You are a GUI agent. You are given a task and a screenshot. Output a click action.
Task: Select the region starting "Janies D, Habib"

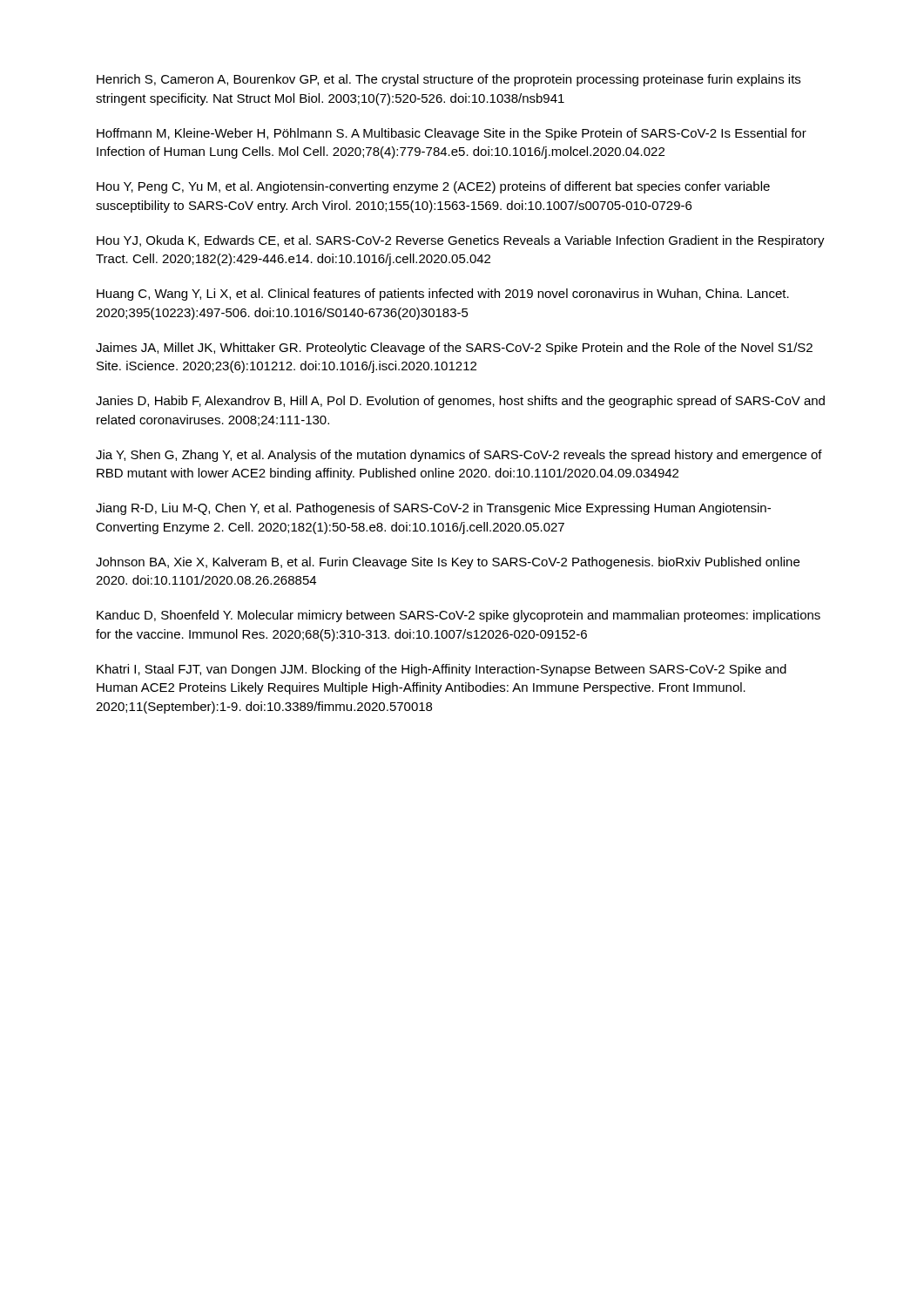click(461, 410)
